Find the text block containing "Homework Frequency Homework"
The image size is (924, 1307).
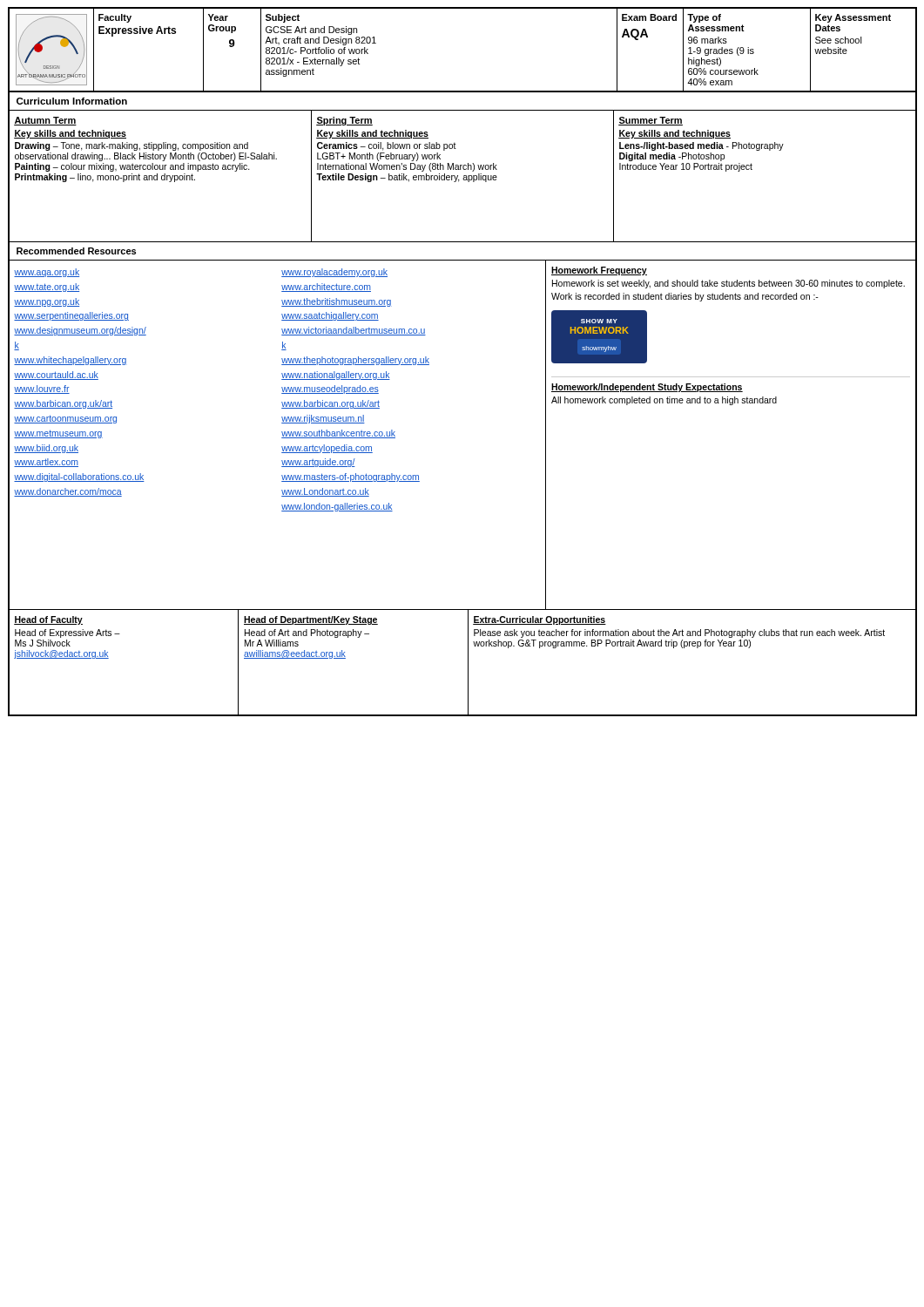click(x=599, y=271)
